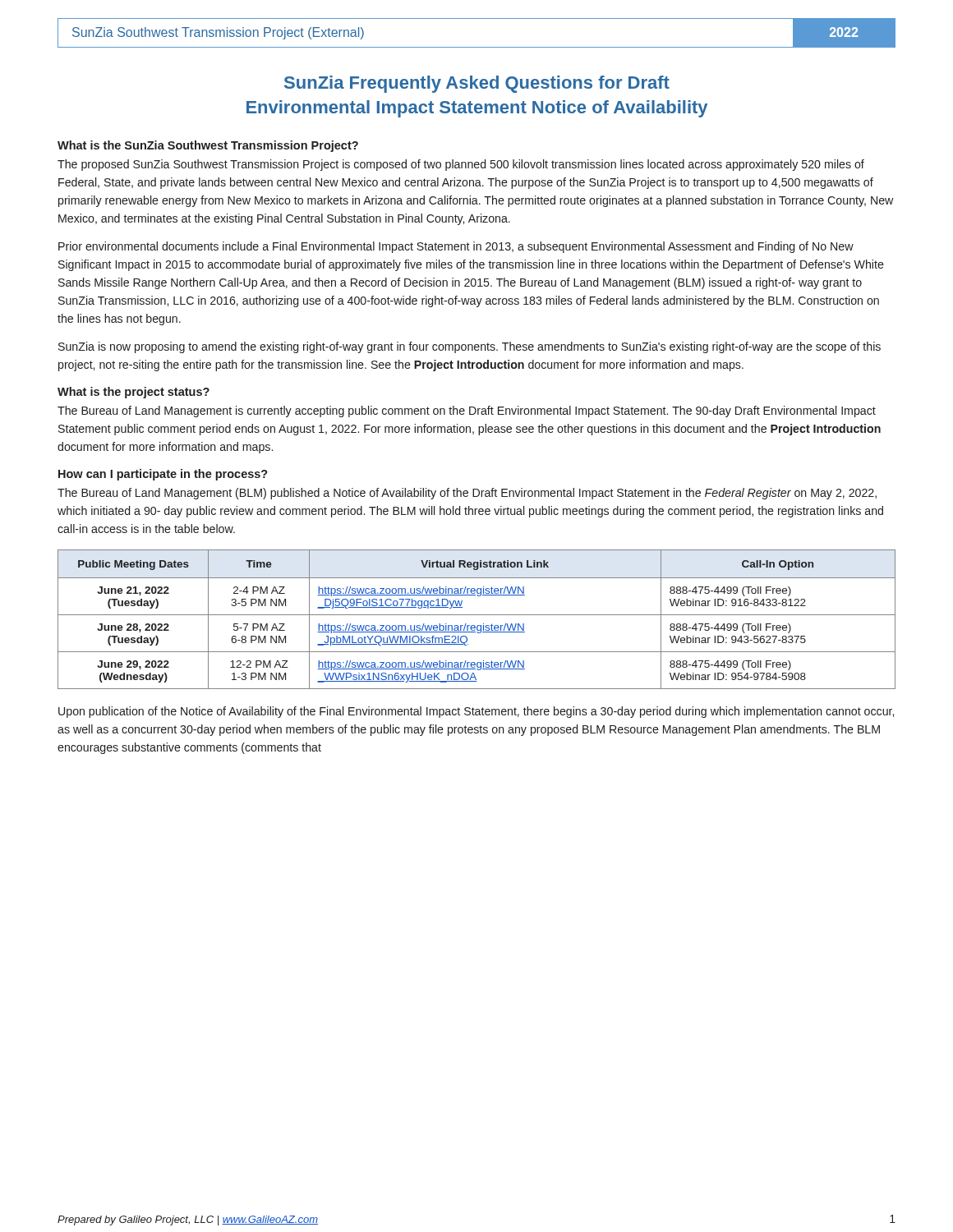Screen dimensions: 1232x953
Task: Find the text block containing "Upon publication of the Notice of Availability of"
Action: pos(476,730)
